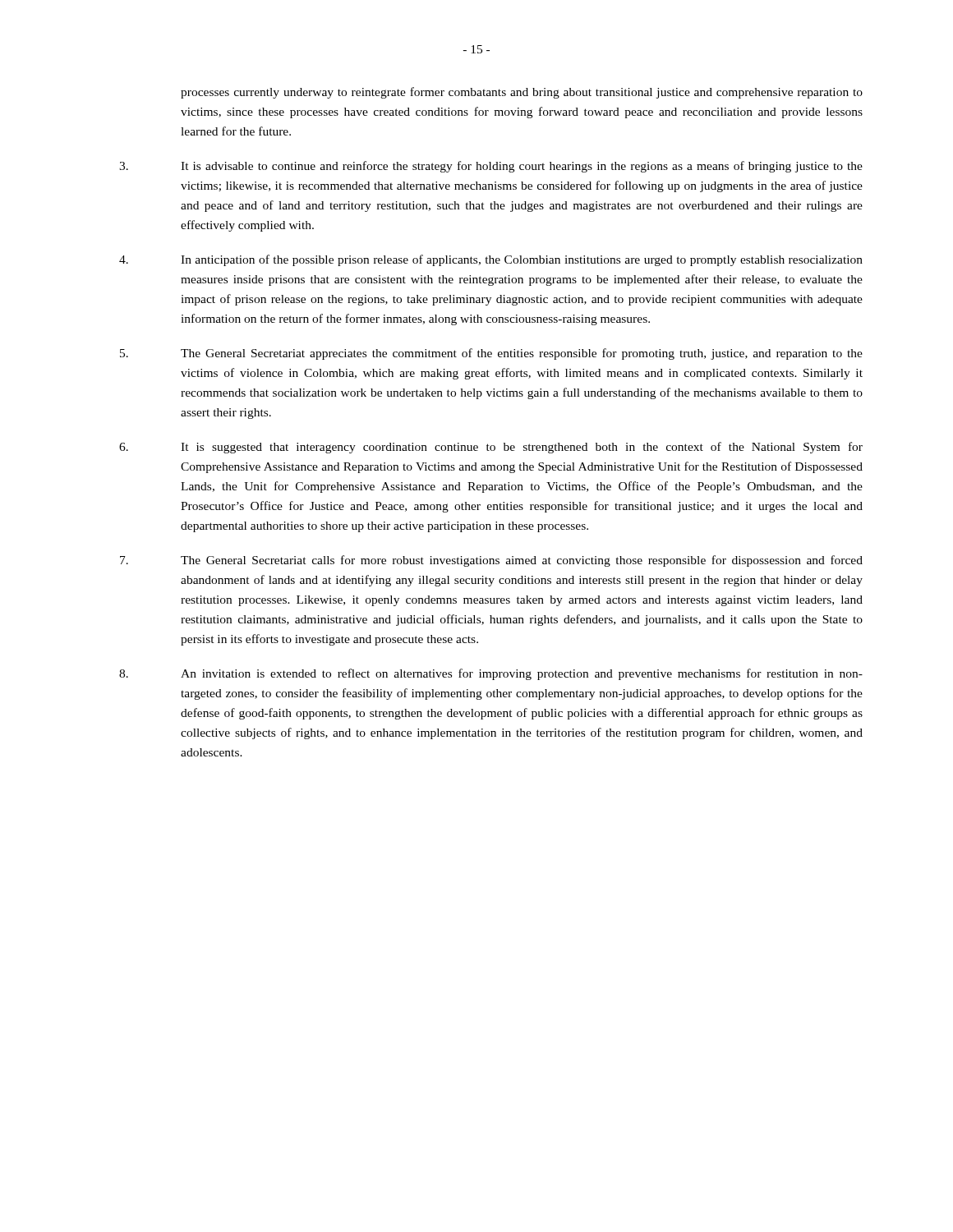Navigate to the text block starting "5. The General Secretariat appreciates the"
Viewport: 953px width, 1232px height.
491,383
